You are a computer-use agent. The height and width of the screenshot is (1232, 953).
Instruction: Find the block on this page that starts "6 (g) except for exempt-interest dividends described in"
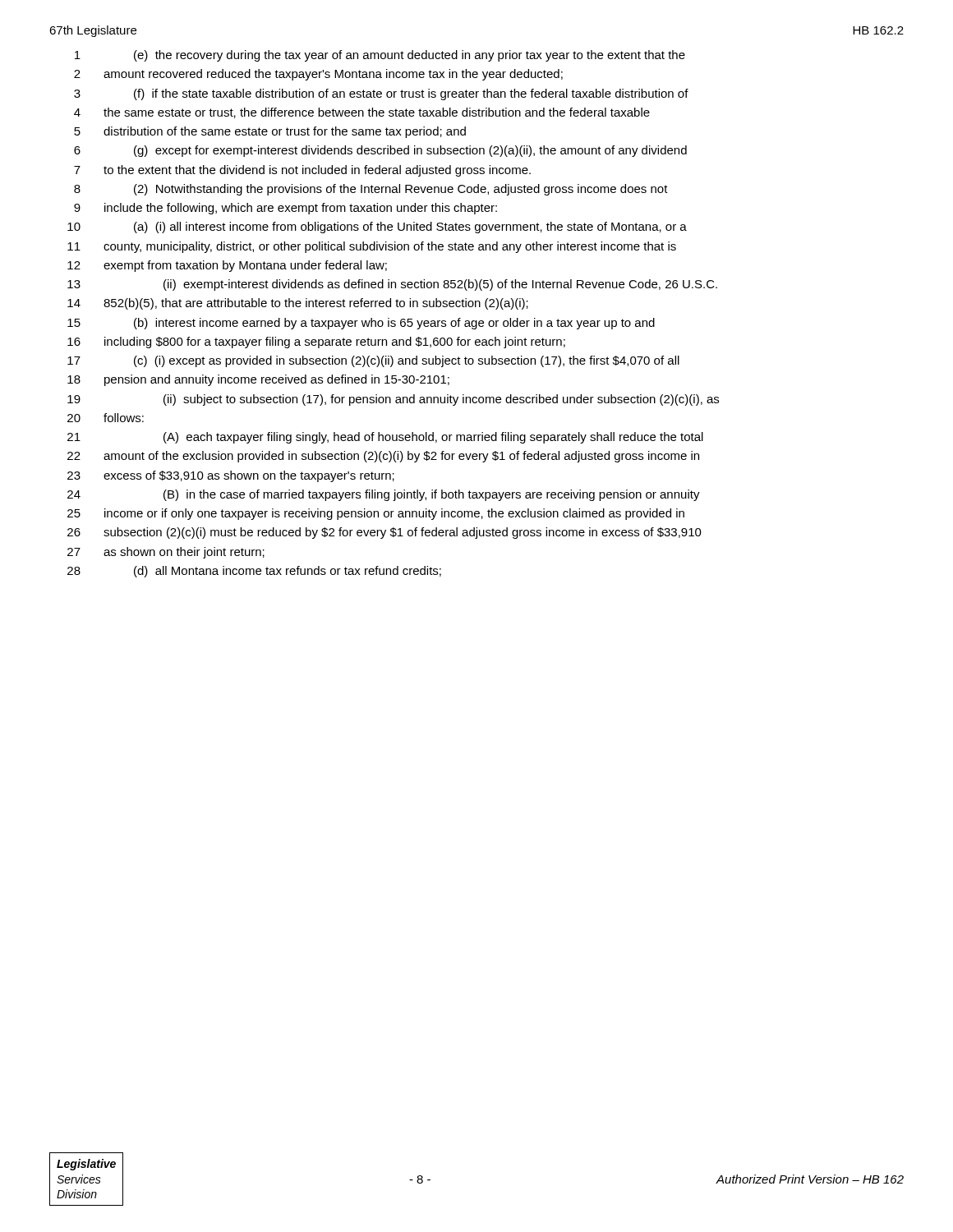476,150
